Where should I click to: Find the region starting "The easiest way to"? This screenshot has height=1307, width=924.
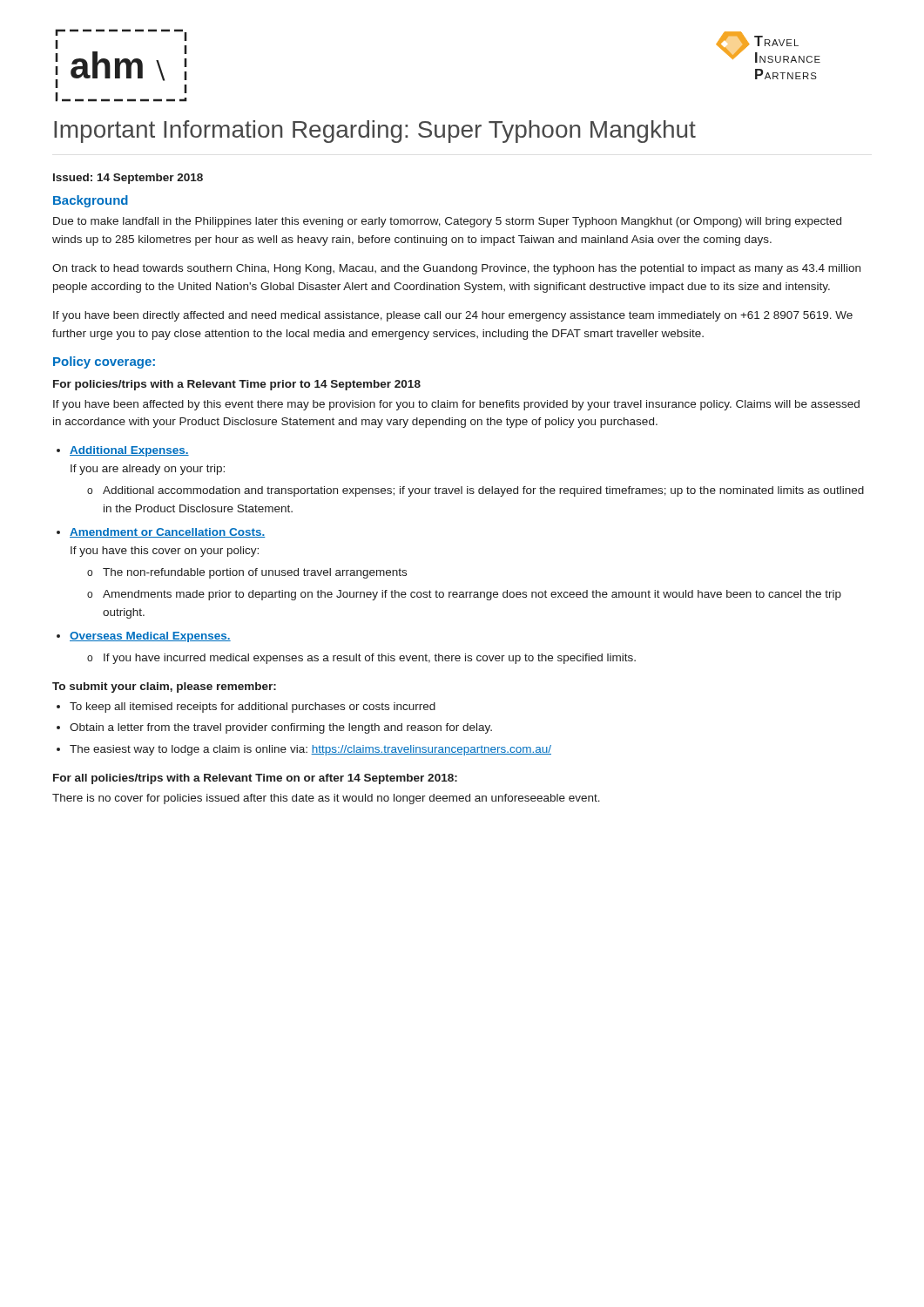coord(310,749)
